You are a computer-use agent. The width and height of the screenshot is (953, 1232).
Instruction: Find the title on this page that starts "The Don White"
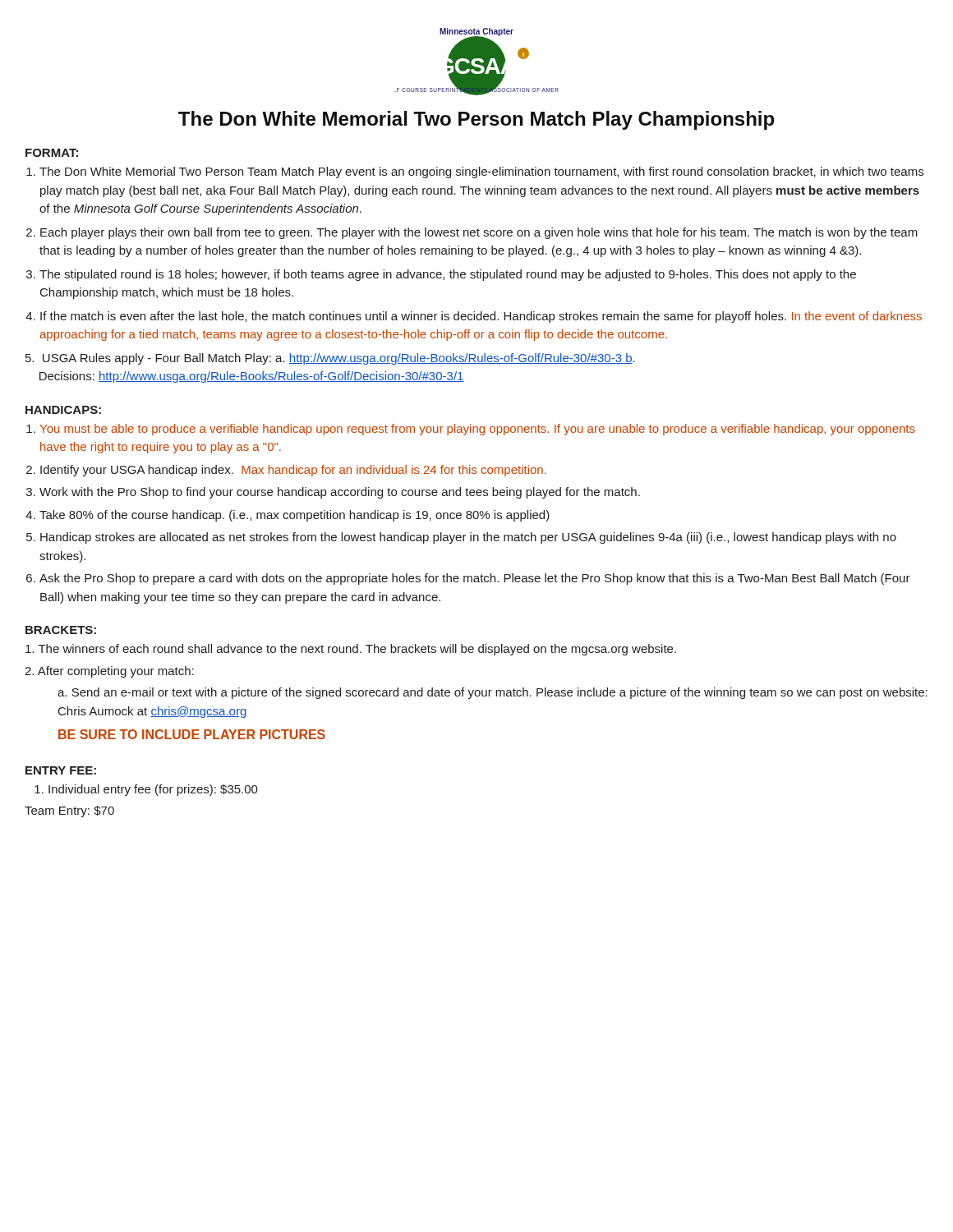pos(476,119)
